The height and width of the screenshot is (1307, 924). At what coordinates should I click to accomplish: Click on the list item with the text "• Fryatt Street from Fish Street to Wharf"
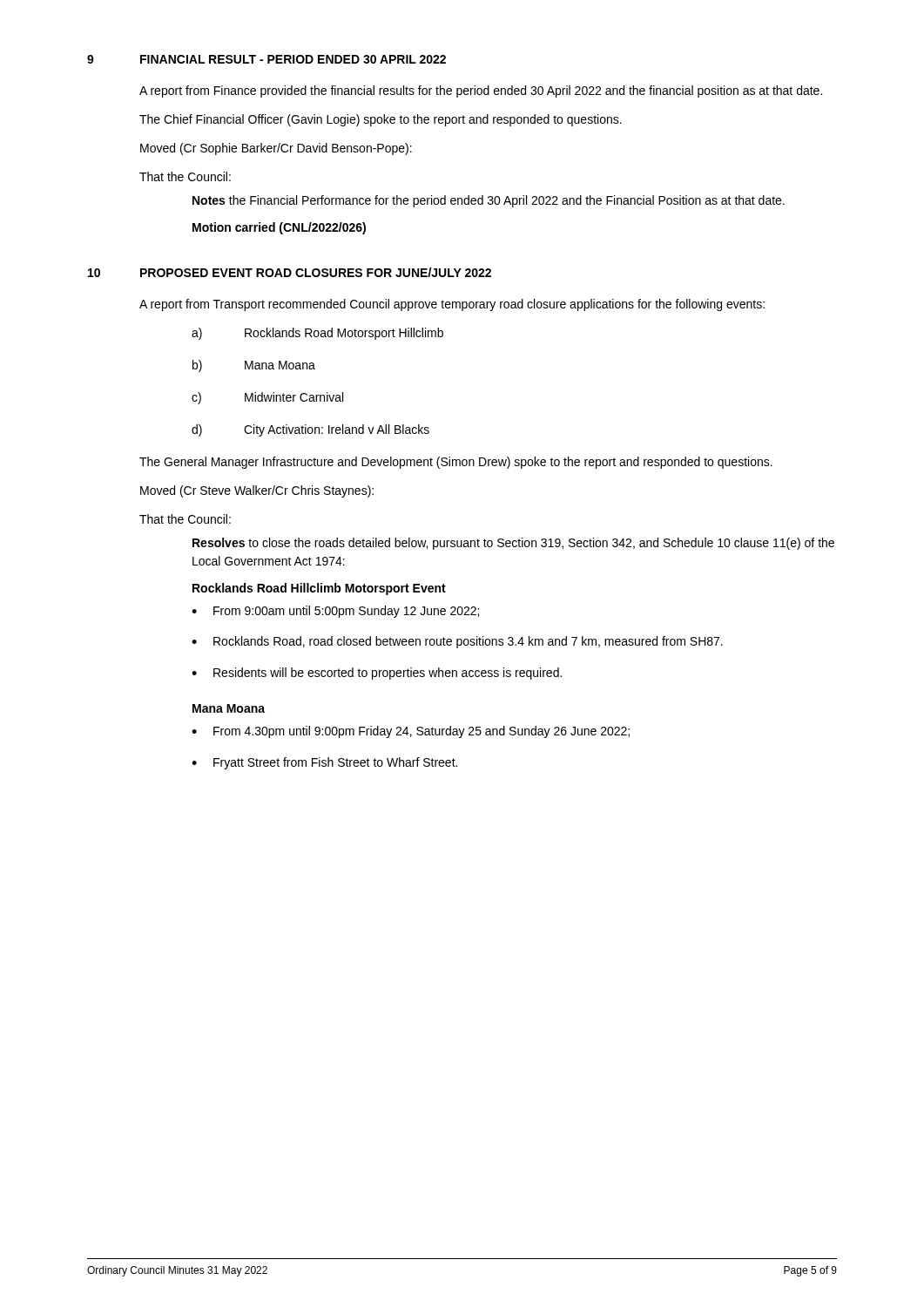(x=324, y=763)
